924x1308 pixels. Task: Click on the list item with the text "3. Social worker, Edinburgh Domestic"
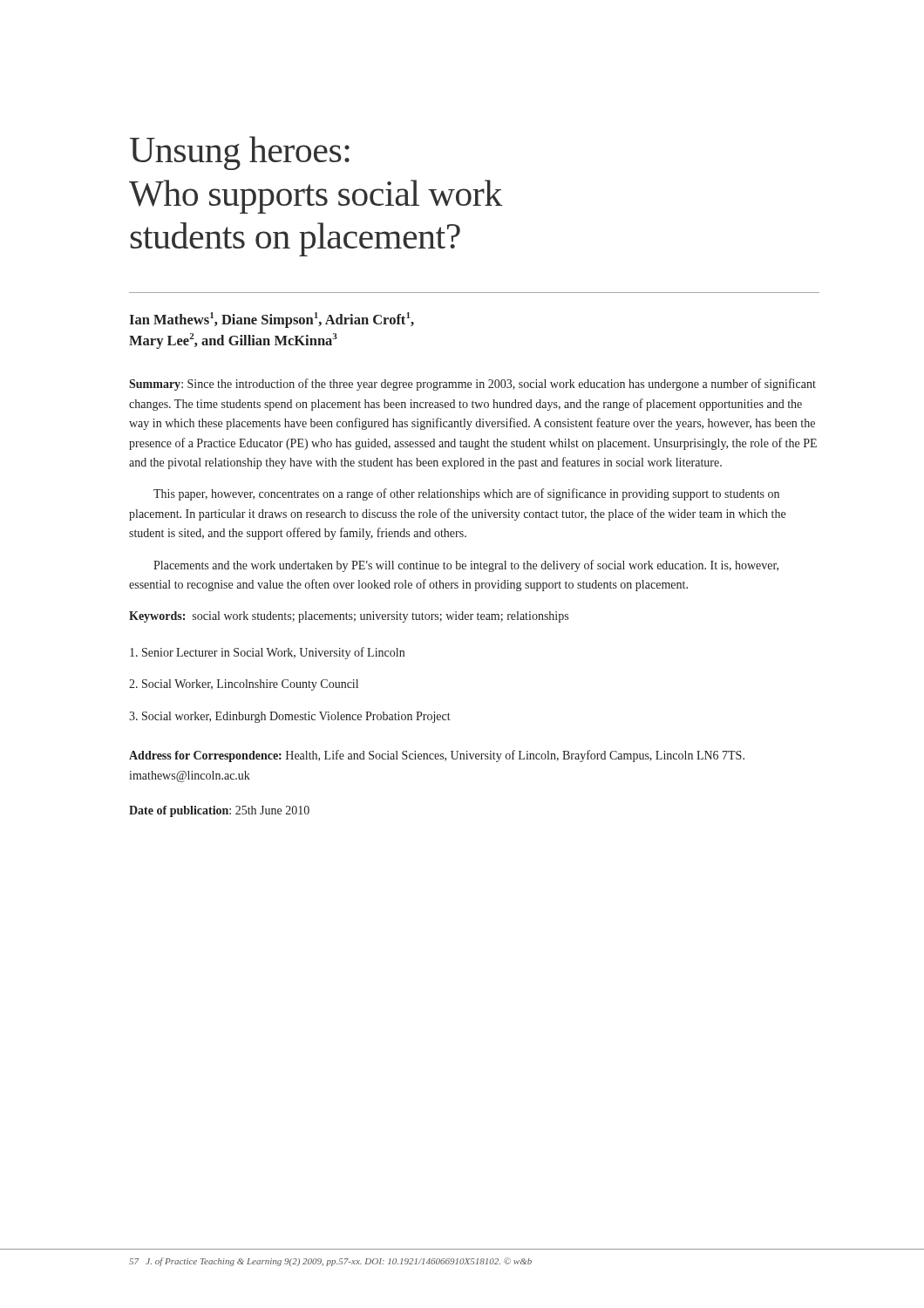pos(290,716)
